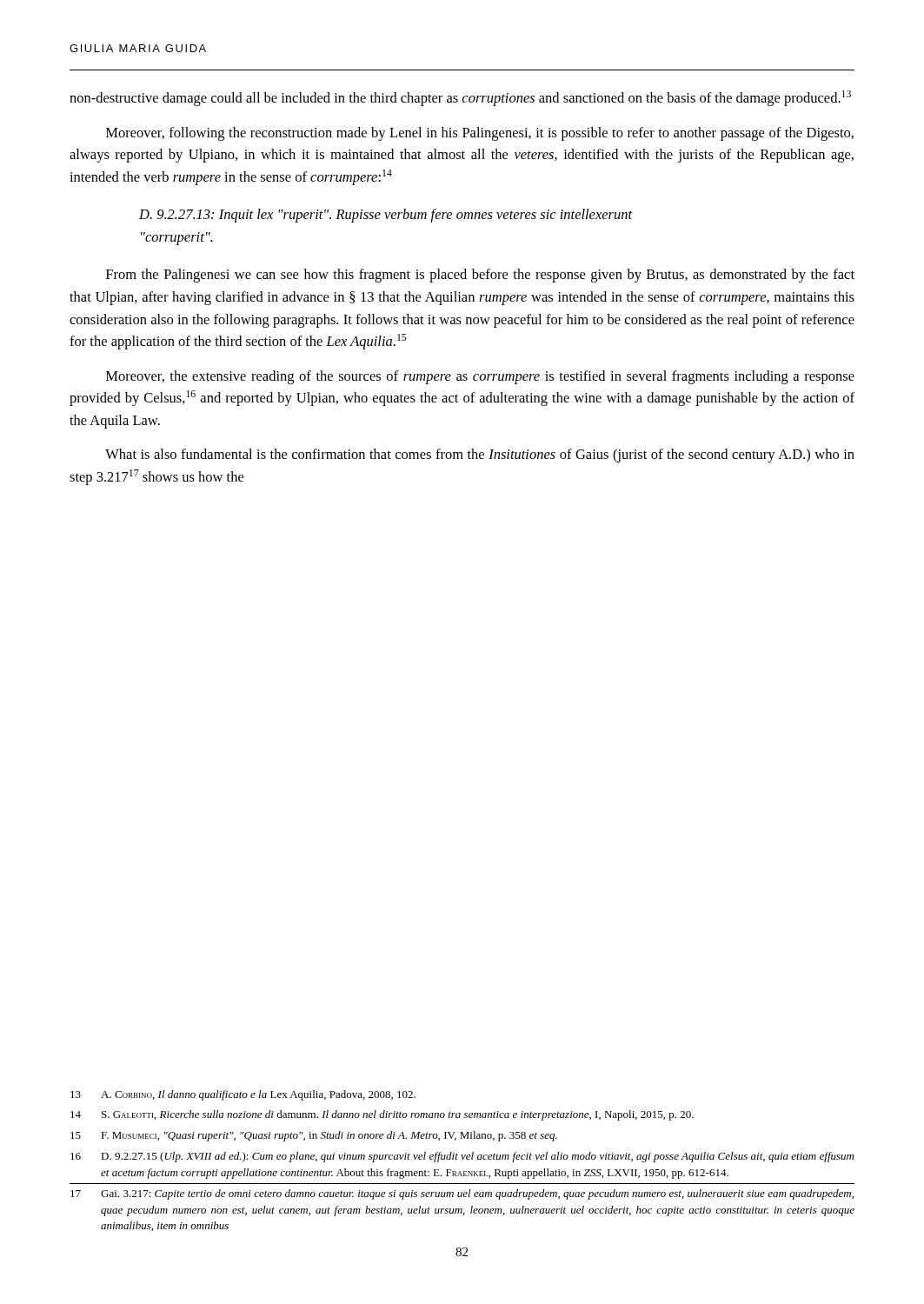The height and width of the screenshot is (1304, 924).
Task: Click on the region starting "D. 9.2.27.13: Inquit lex "ruperit". Rupisse verbum"
Action: tap(497, 226)
